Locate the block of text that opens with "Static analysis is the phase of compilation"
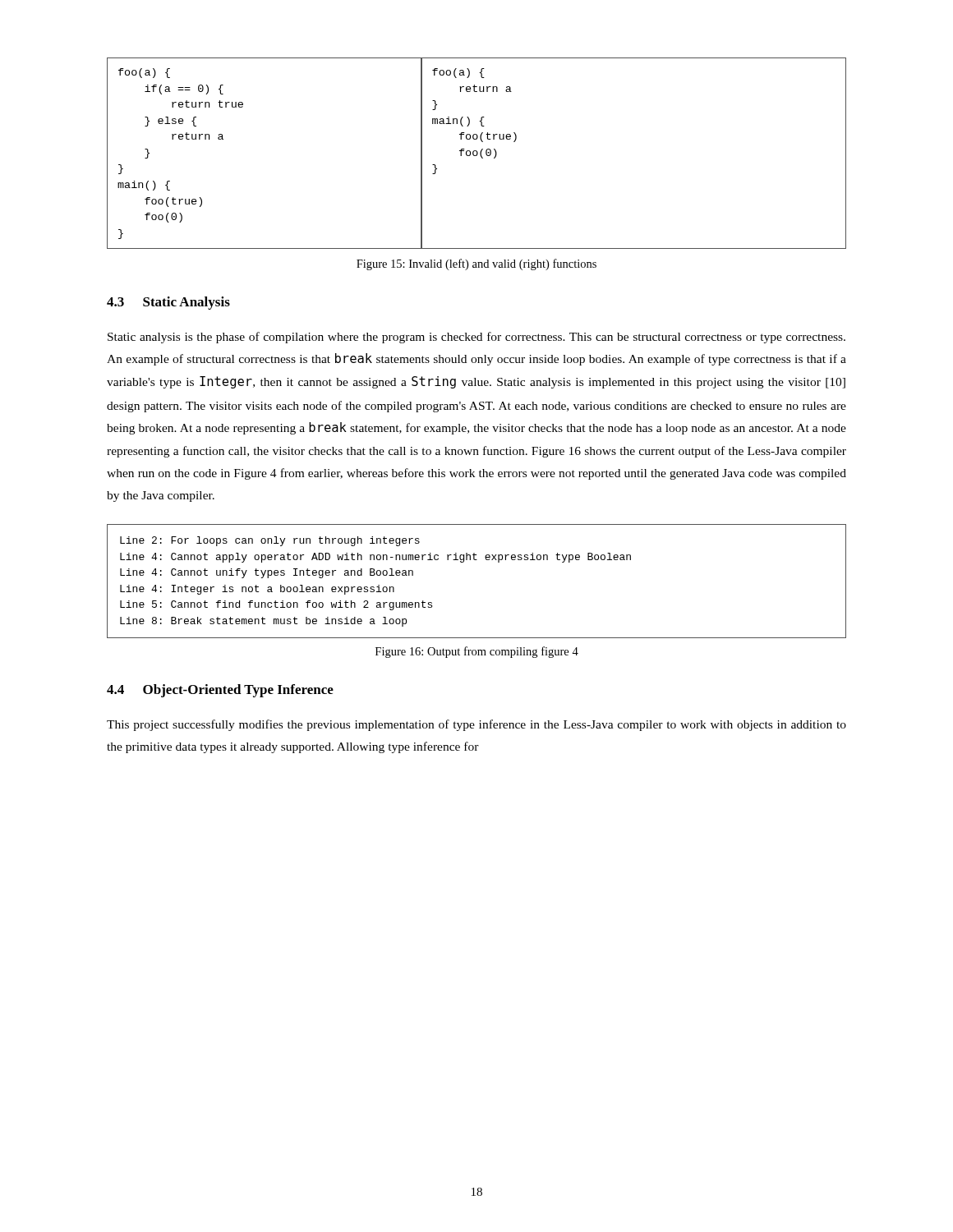Image resolution: width=953 pixels, height=1232 pixels. 476,416
